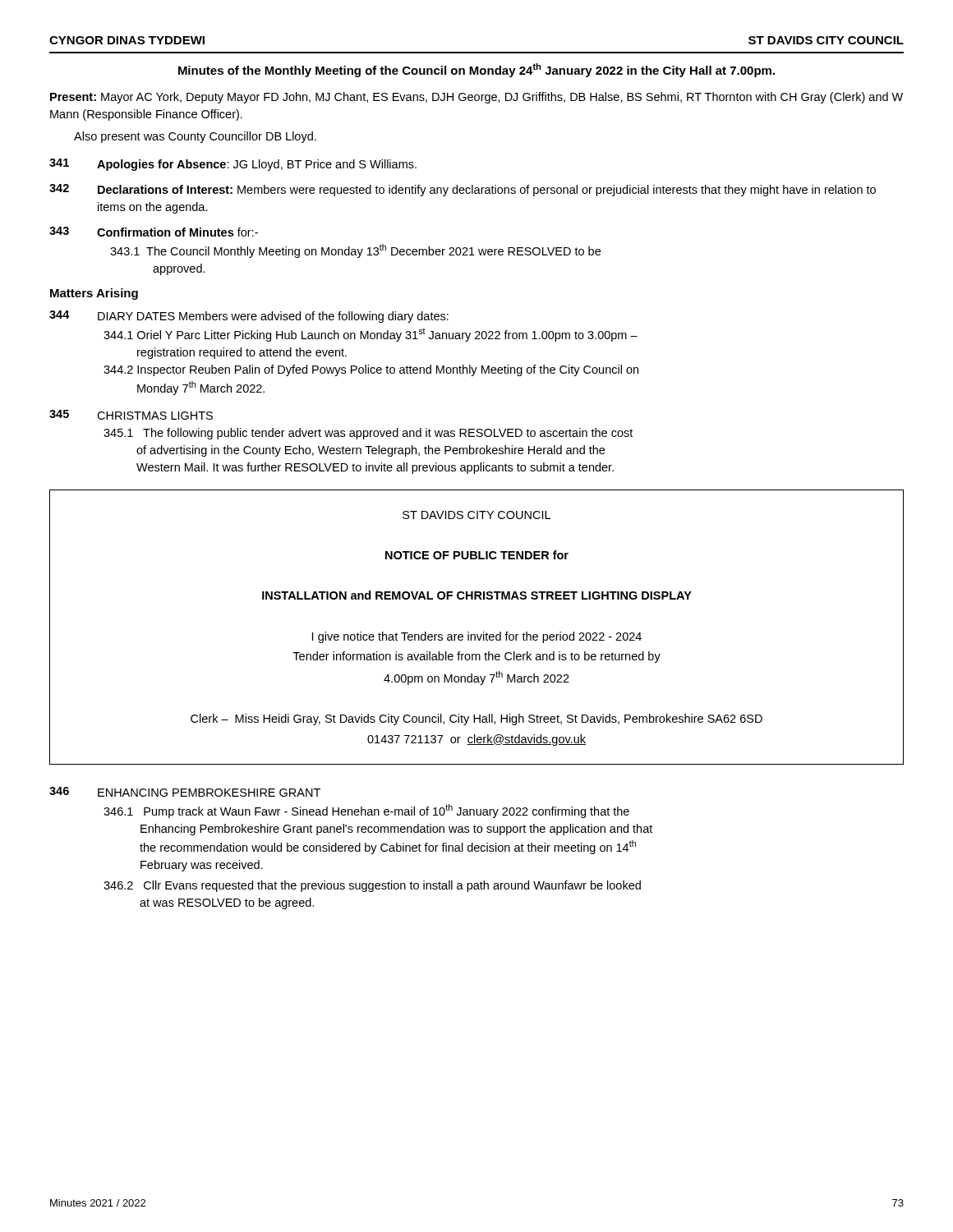Find the text starting "343 Confirmation of Minutes"
This screenshot has width=953, height=1232.
(325, 251)
